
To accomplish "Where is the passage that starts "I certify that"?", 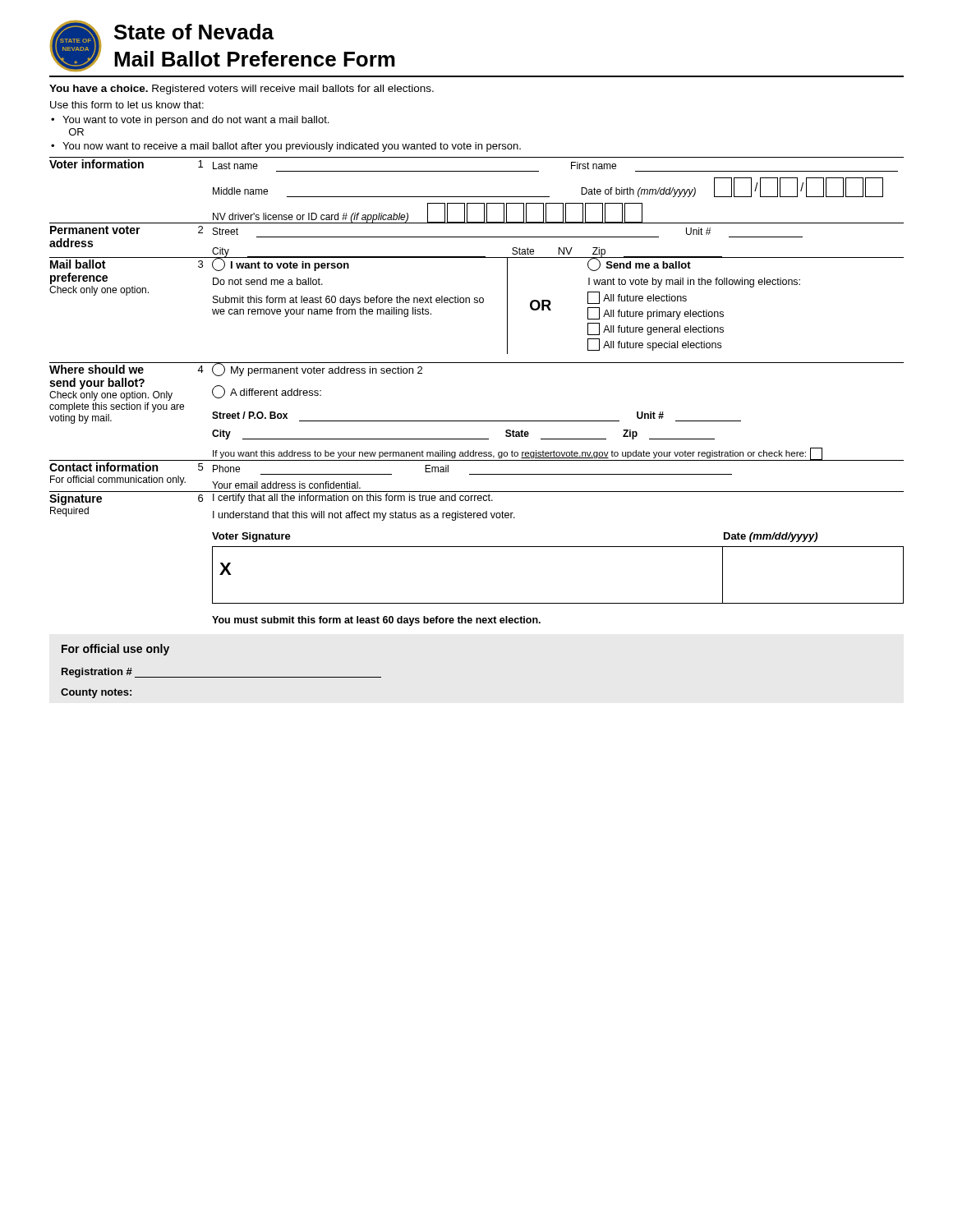I will 353,499.
